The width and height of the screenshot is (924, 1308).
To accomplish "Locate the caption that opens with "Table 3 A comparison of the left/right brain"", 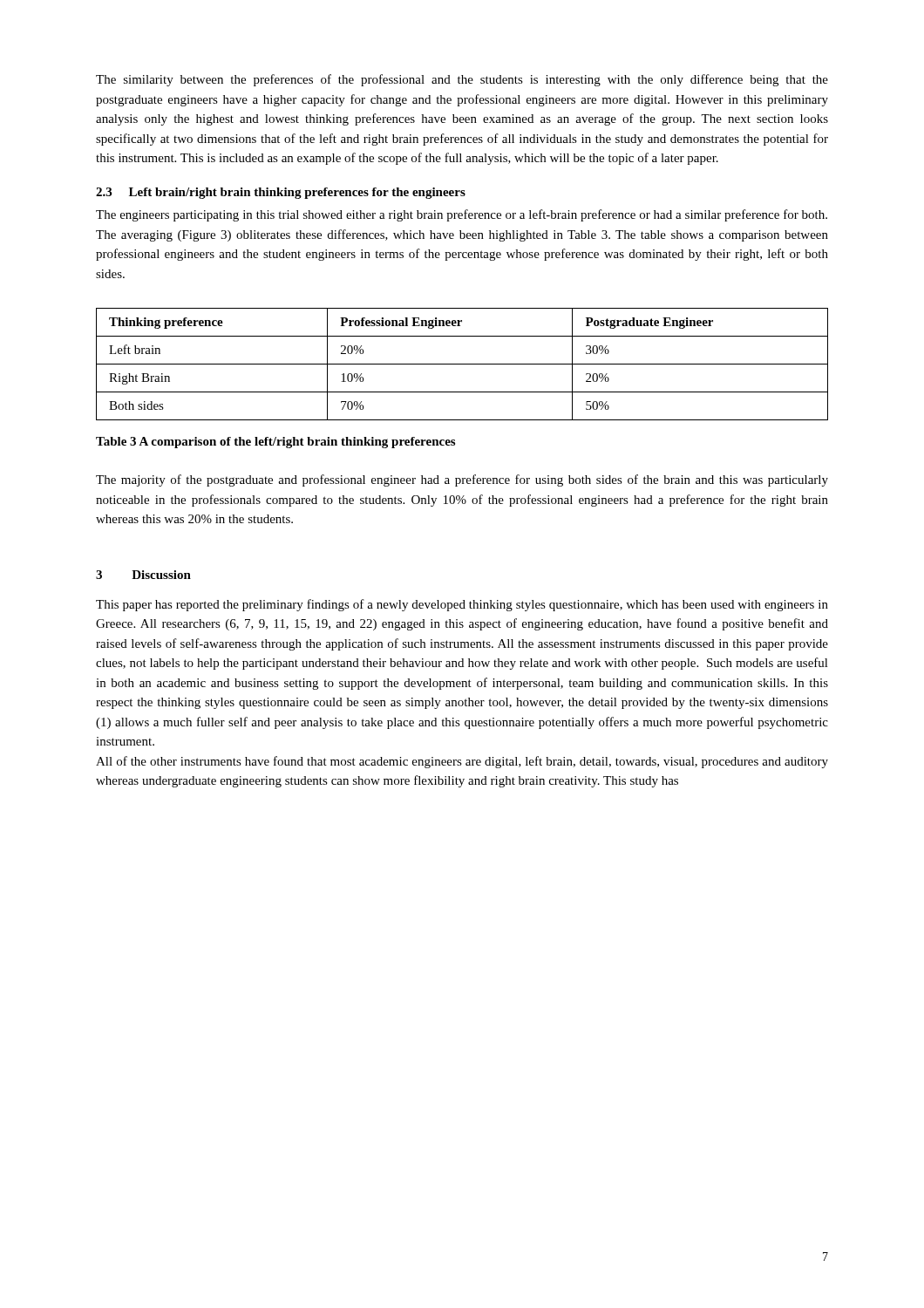I will pyautogui.click(x=276, y=441).
